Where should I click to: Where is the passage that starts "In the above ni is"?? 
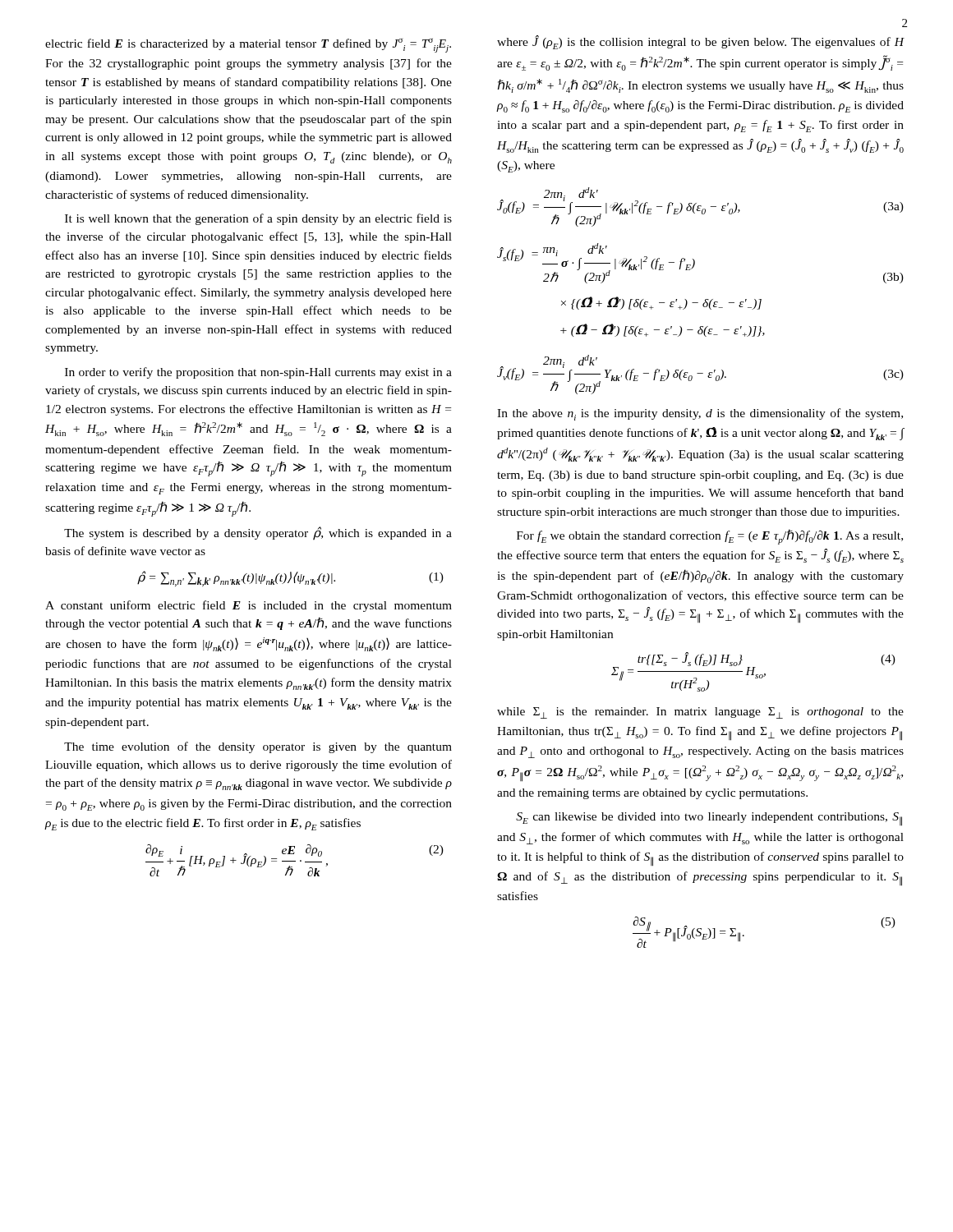click(700, 462)
